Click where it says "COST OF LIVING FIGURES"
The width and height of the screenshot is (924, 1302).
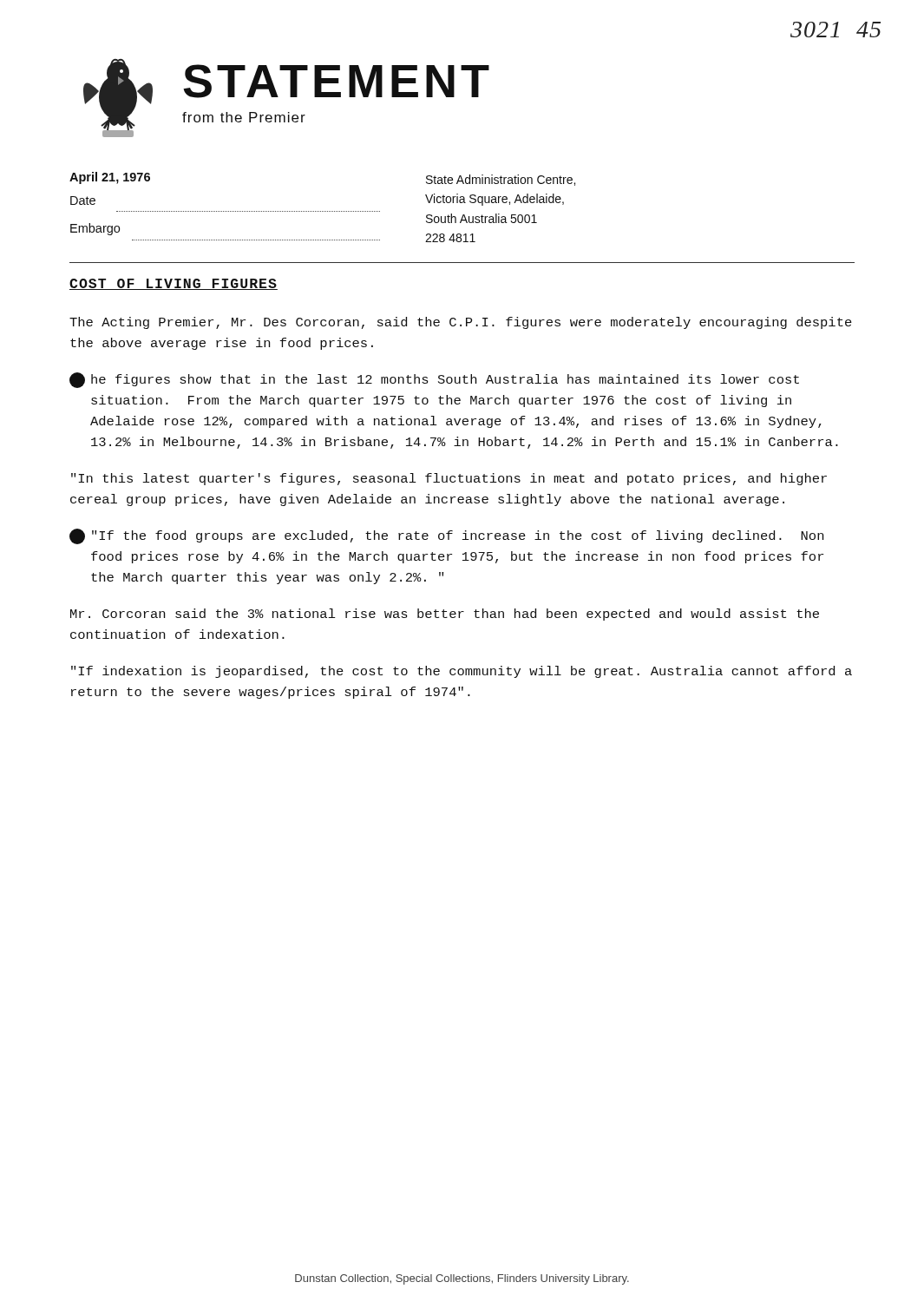(x=173, y=284)
